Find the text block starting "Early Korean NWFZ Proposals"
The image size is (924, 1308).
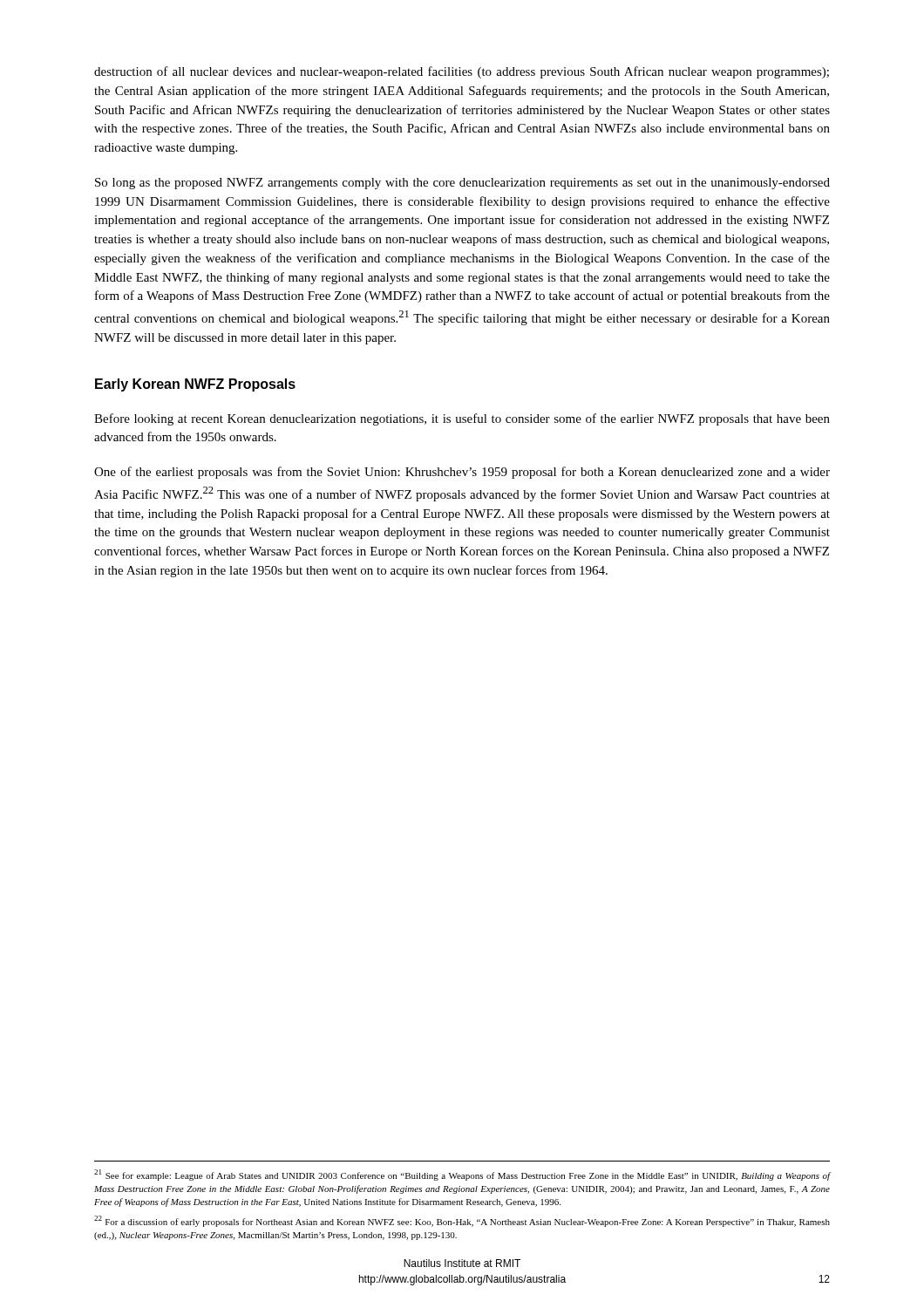(195, 384)
